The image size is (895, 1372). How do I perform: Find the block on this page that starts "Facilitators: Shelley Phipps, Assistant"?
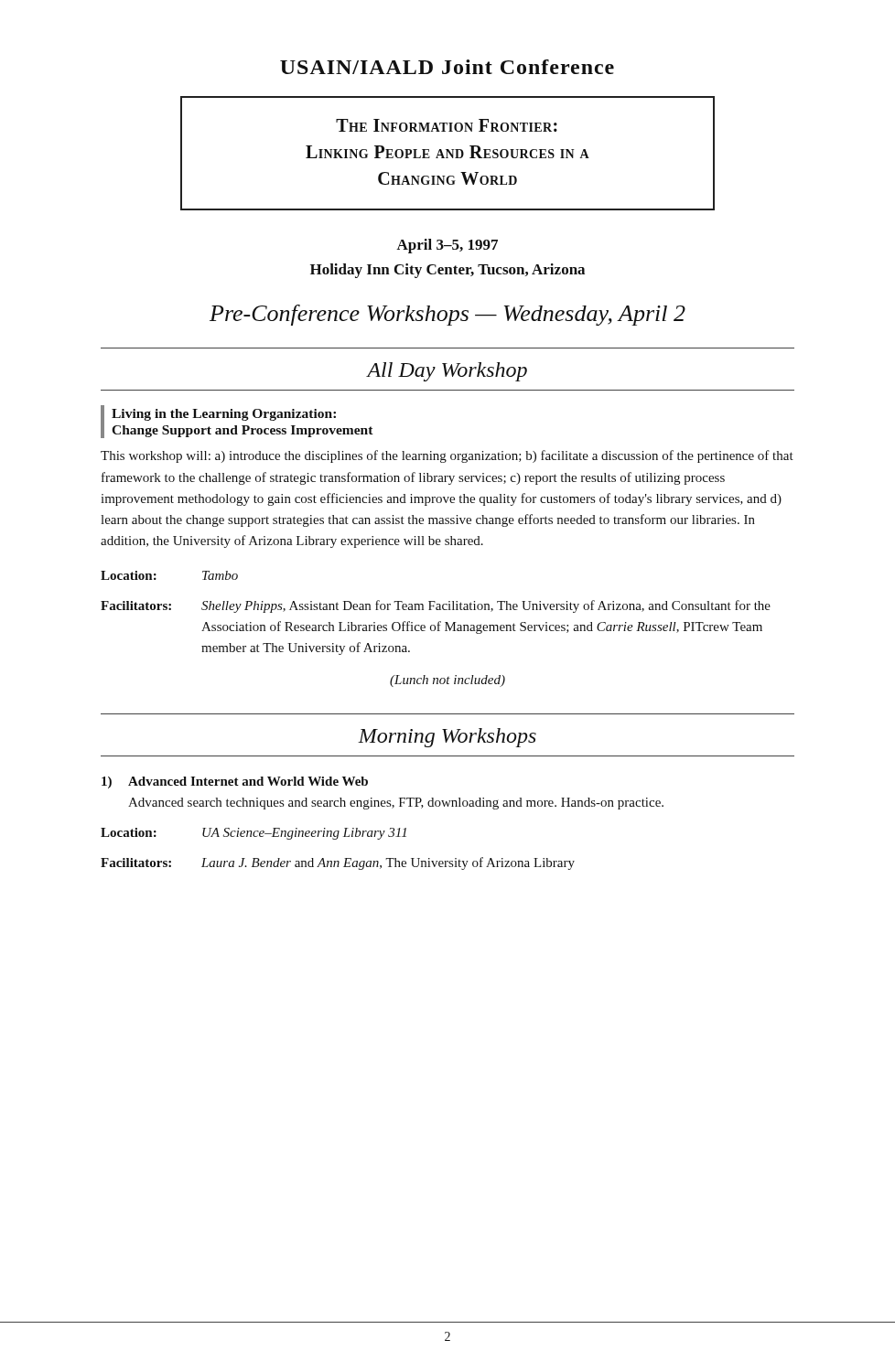coord(448,627)
